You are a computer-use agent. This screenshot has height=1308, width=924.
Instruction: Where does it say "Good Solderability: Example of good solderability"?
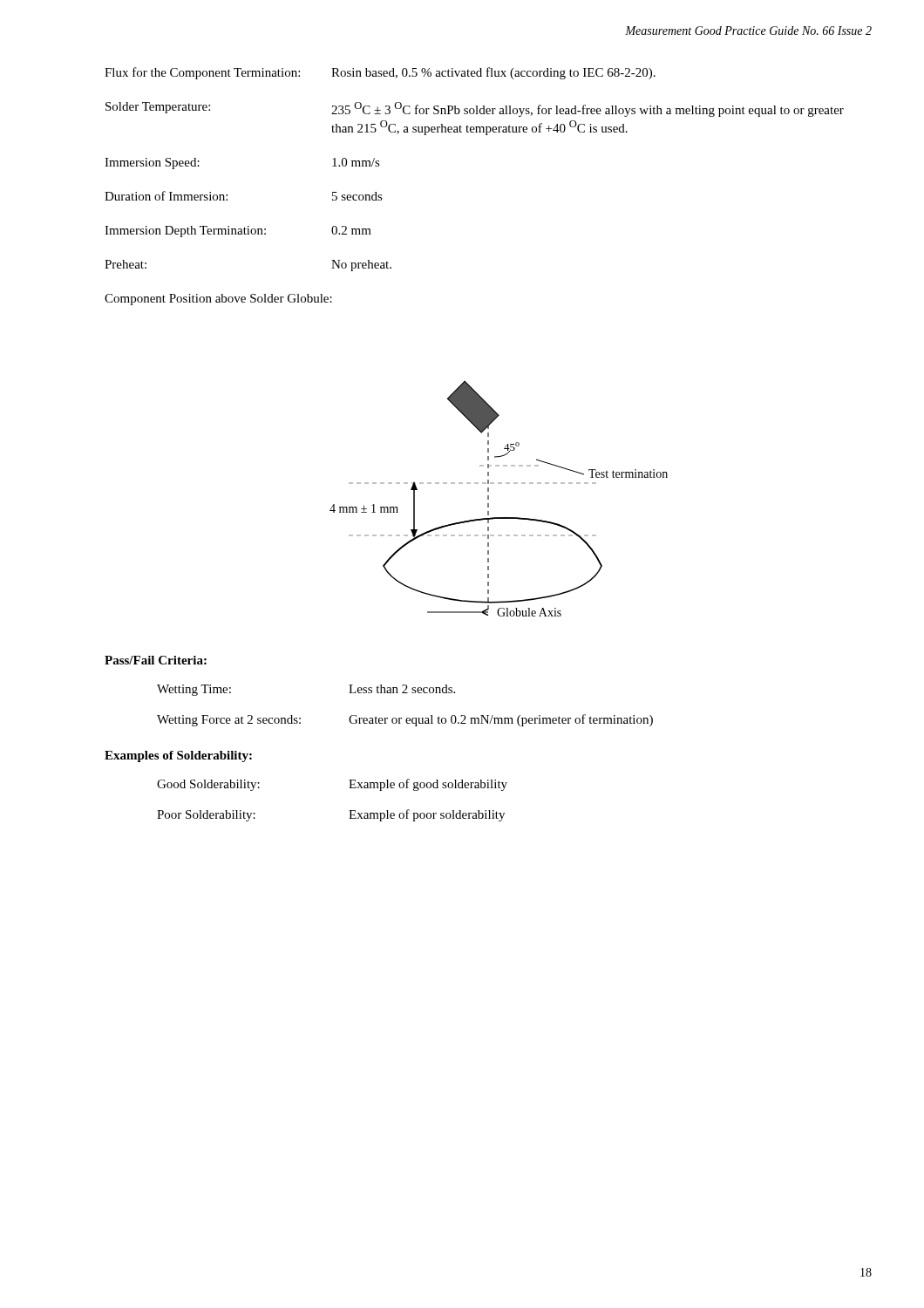(x=506, y=784)
